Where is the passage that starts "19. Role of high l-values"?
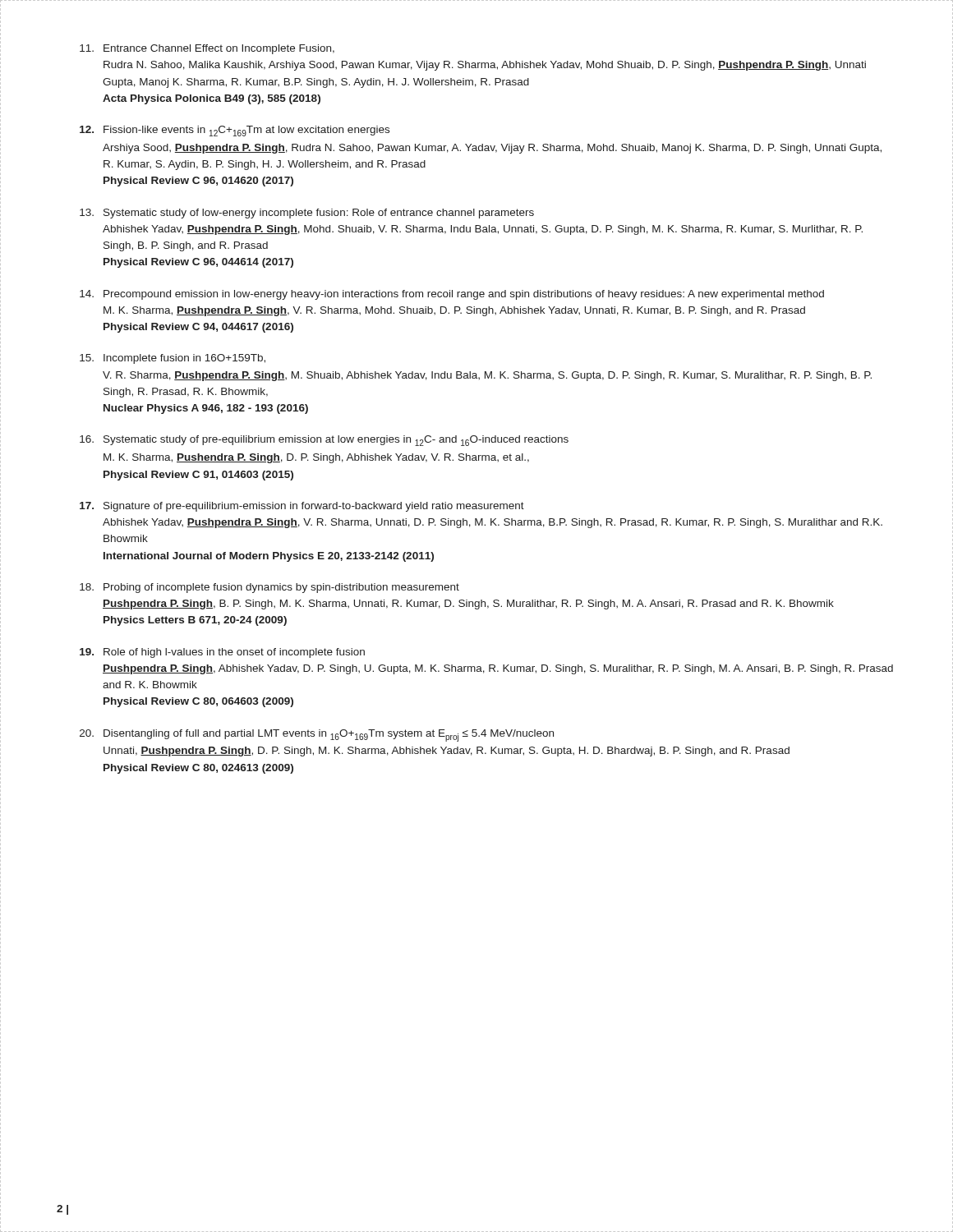Image resolution: width=953 pixels, height=1232 pixels. tap(476, 677)
